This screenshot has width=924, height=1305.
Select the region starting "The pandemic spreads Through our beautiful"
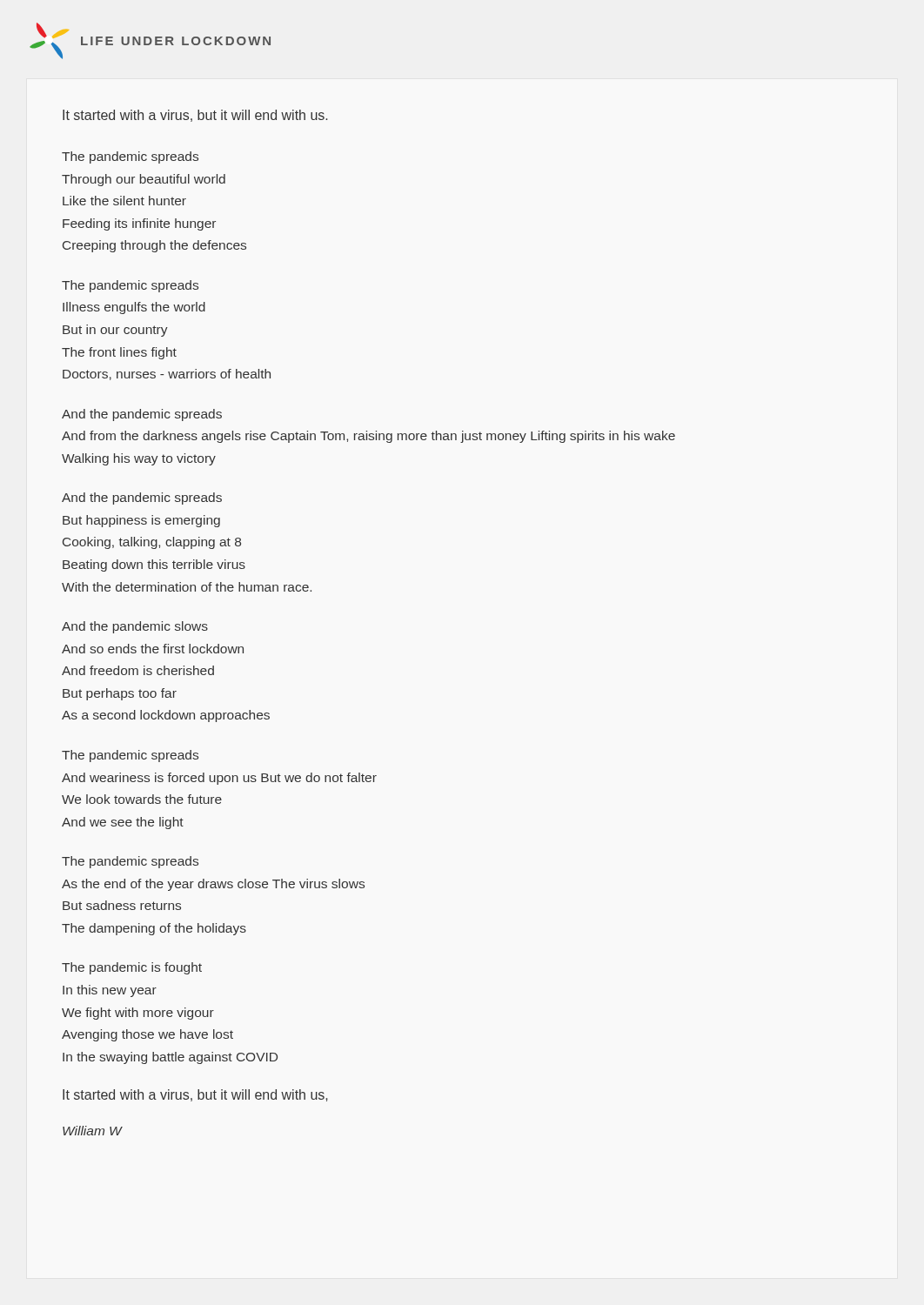click(130, 157)
